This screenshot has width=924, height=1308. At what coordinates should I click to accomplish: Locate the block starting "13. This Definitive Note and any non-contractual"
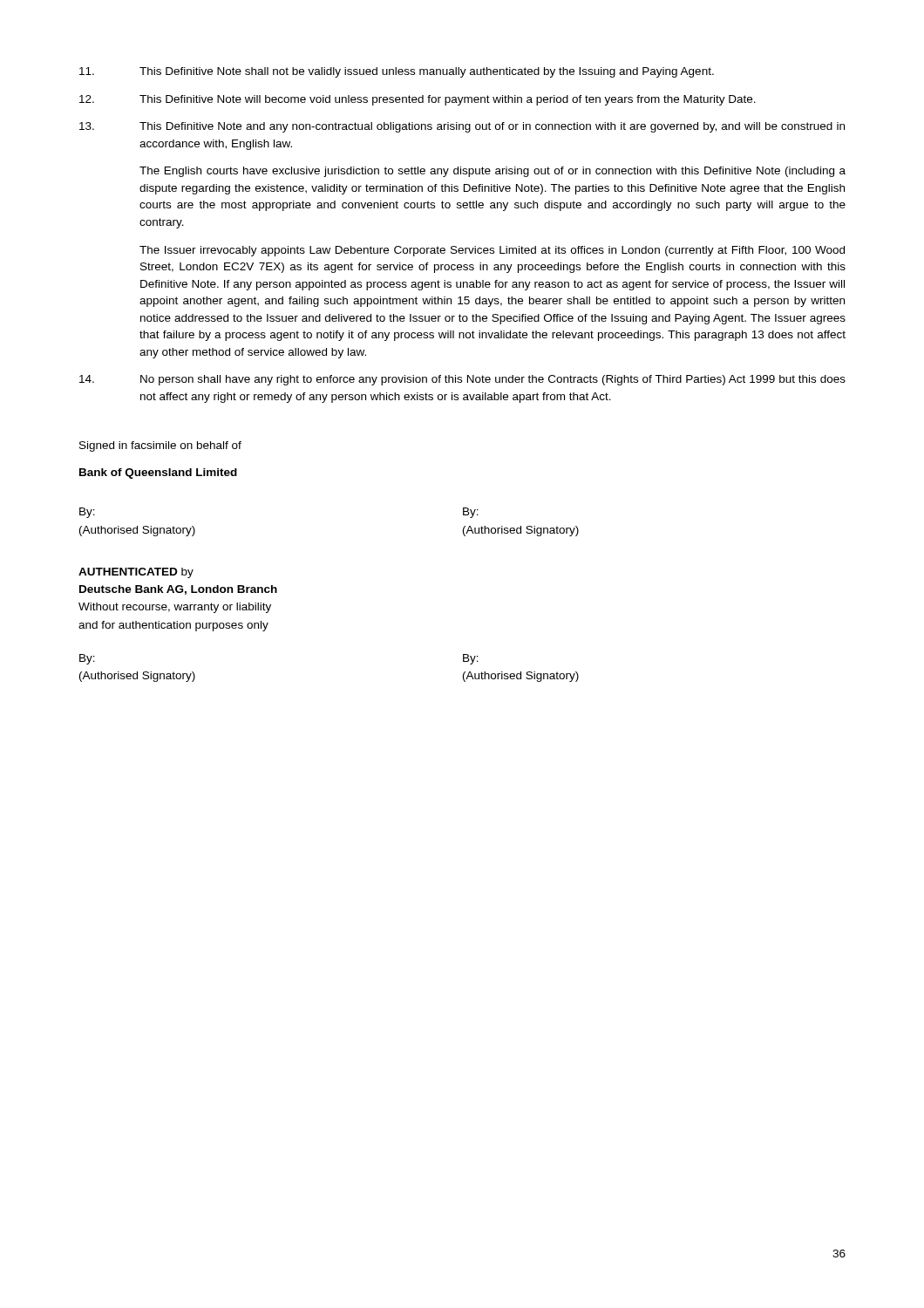coord(462,135)
